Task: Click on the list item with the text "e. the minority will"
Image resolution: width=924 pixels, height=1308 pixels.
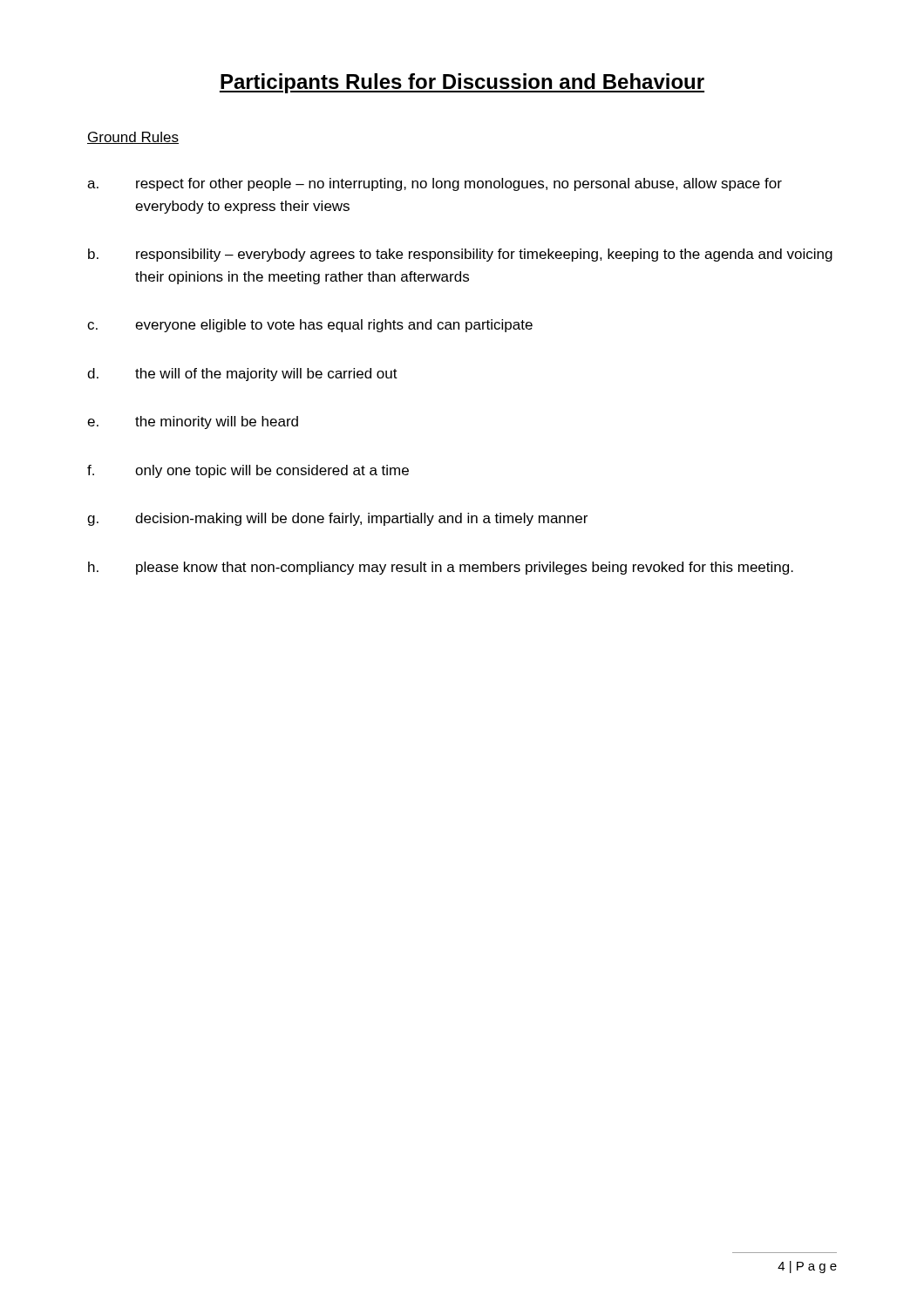Action: [x=193, y=422]
